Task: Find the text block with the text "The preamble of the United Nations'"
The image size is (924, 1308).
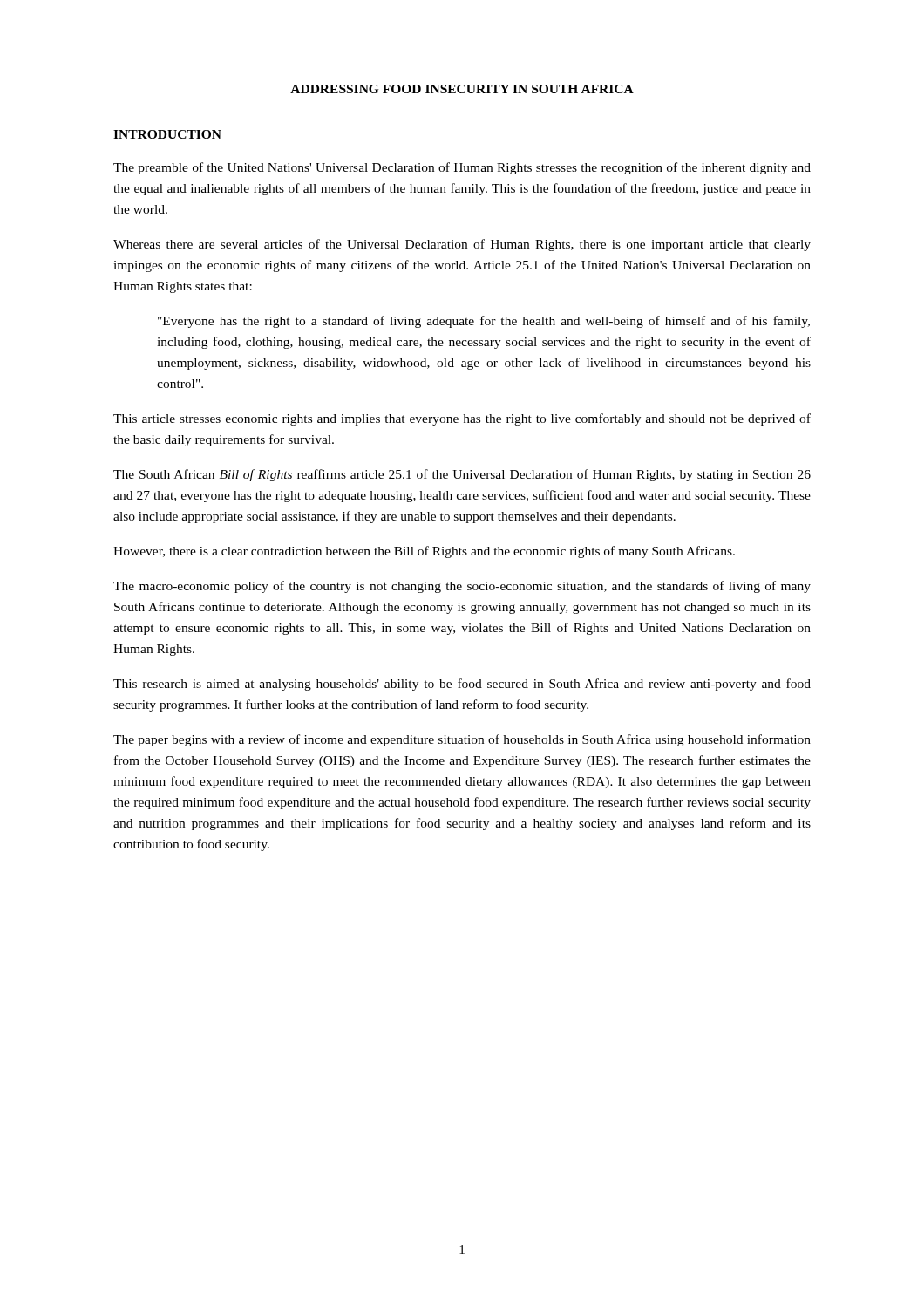Action: [x=462, y=188]
